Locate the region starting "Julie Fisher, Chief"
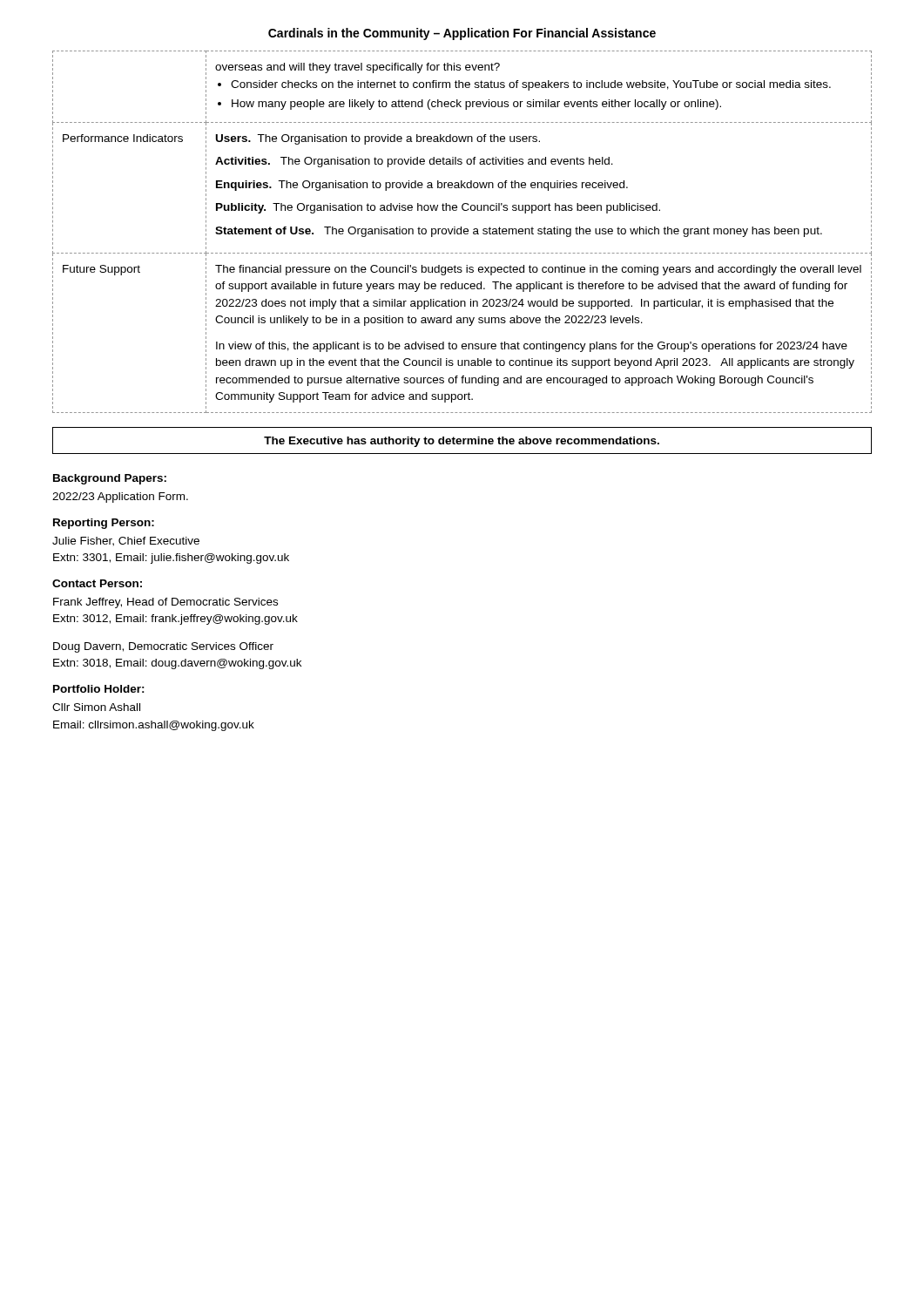924x1307 pixels. [x=171, y=549]
